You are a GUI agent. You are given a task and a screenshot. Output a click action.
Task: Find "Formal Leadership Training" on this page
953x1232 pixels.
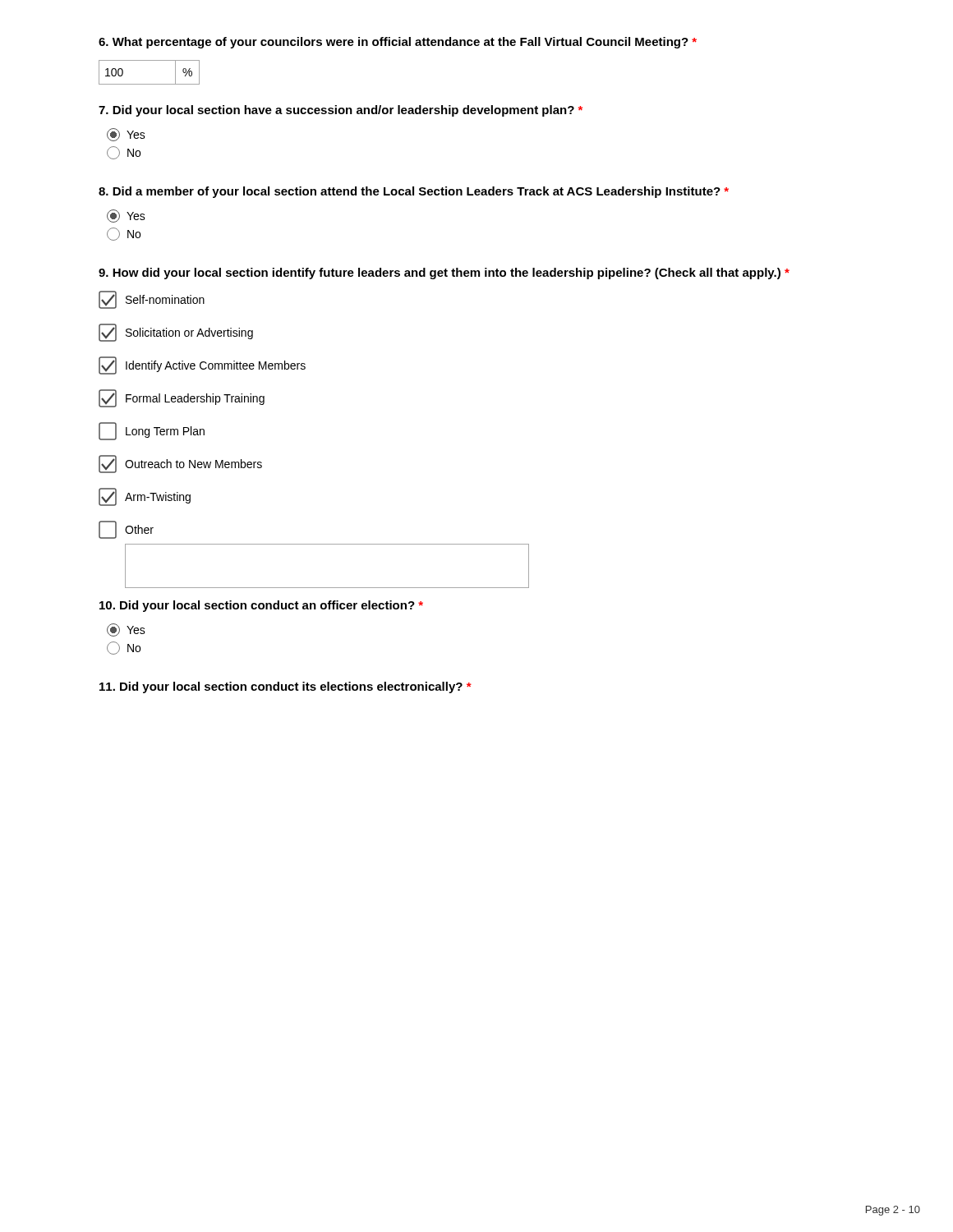pyautogui.click(x=182, y=398)
